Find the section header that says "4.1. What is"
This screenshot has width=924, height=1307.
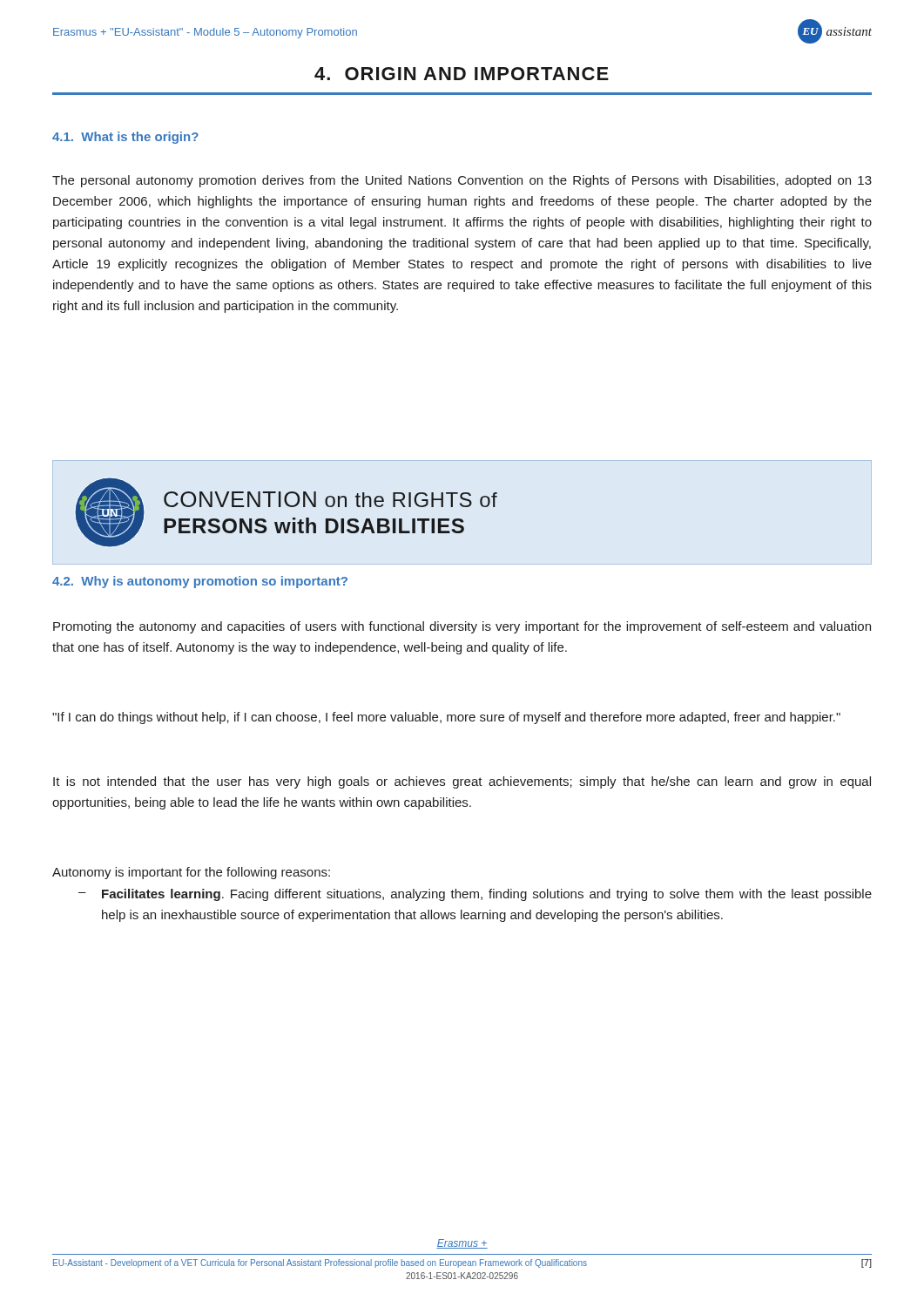(x=125, y=138)
